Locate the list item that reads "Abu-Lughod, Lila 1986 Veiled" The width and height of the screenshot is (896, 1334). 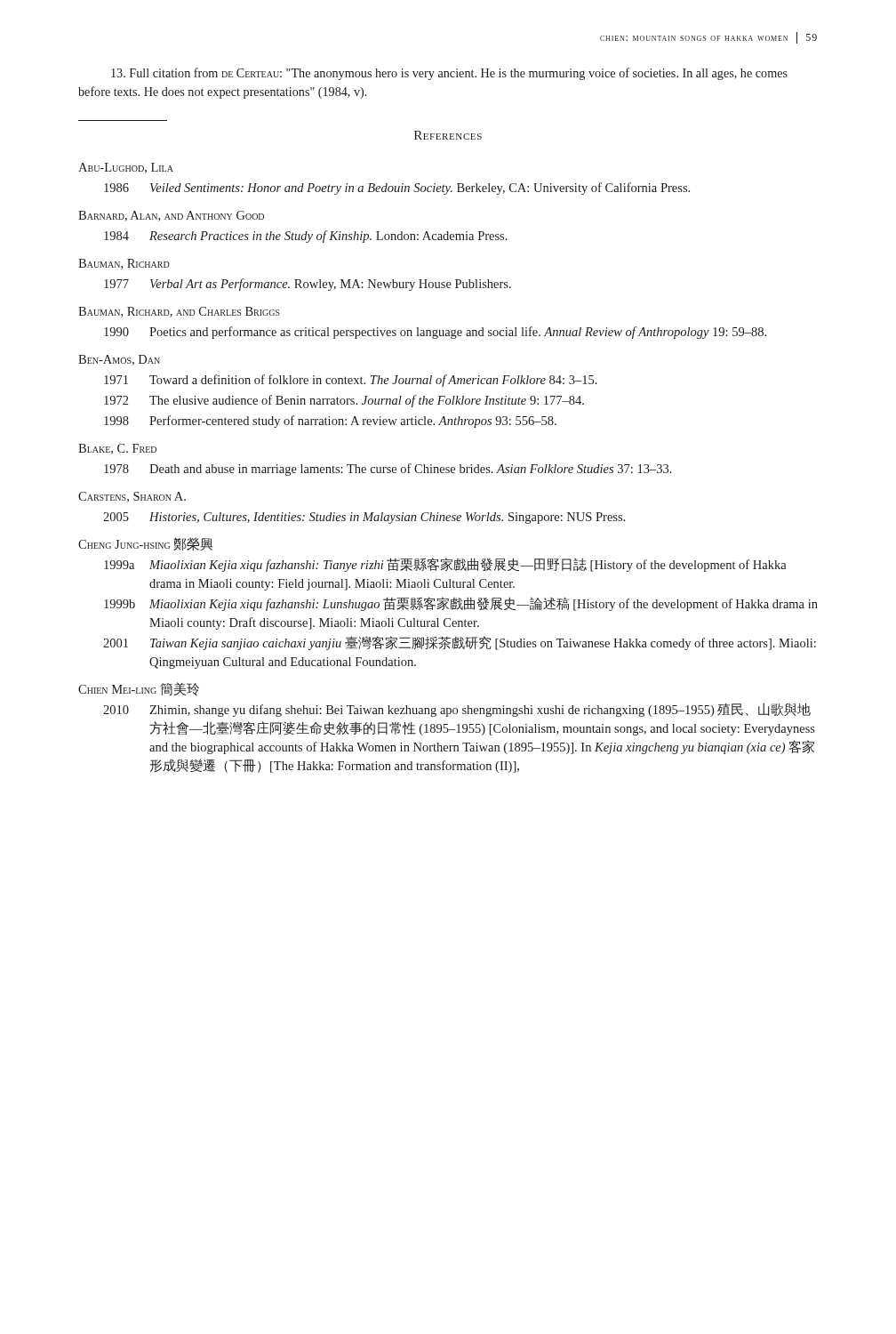point(448,178)
